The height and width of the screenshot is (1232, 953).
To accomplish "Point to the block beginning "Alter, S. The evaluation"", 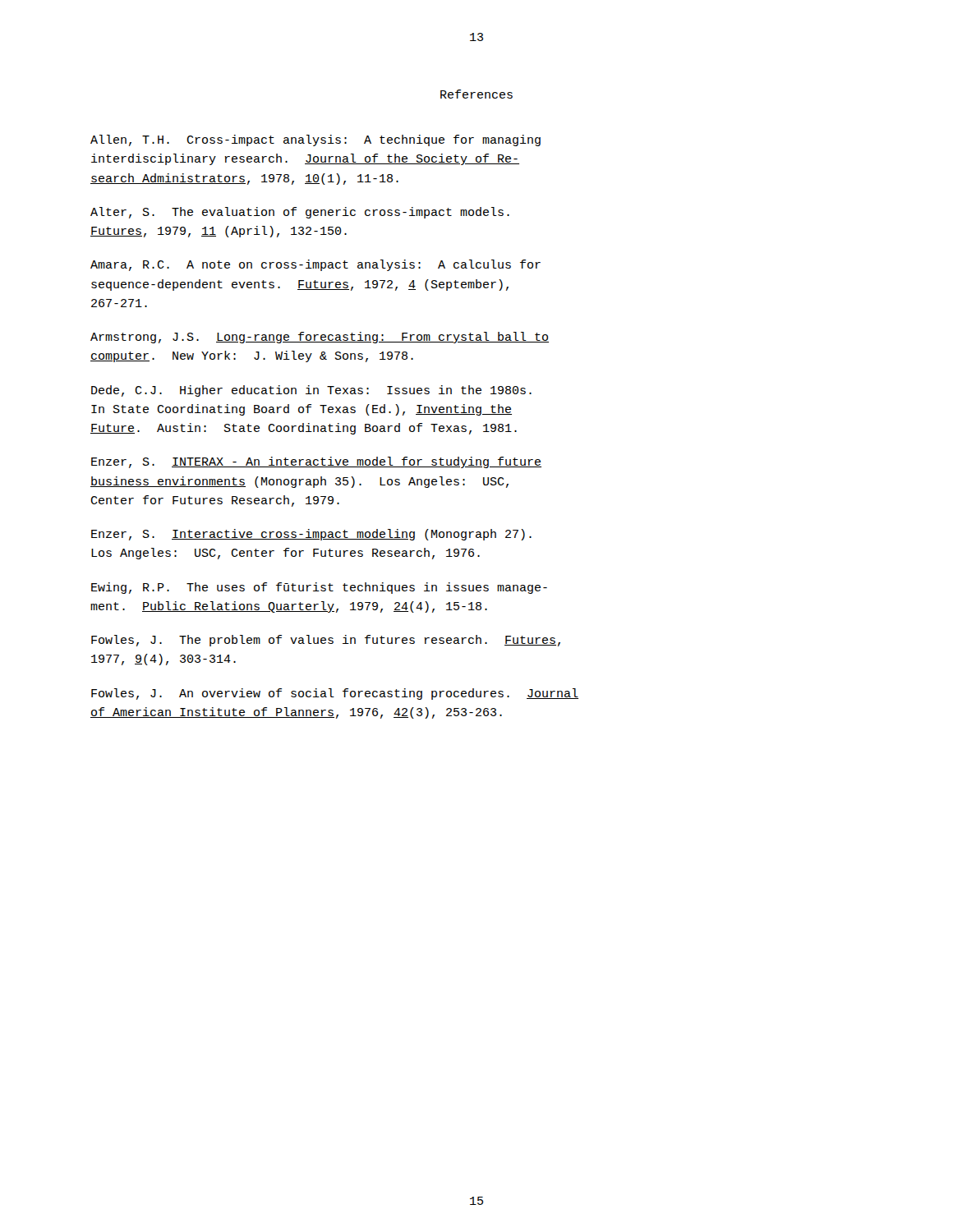I will coord(489,223).
